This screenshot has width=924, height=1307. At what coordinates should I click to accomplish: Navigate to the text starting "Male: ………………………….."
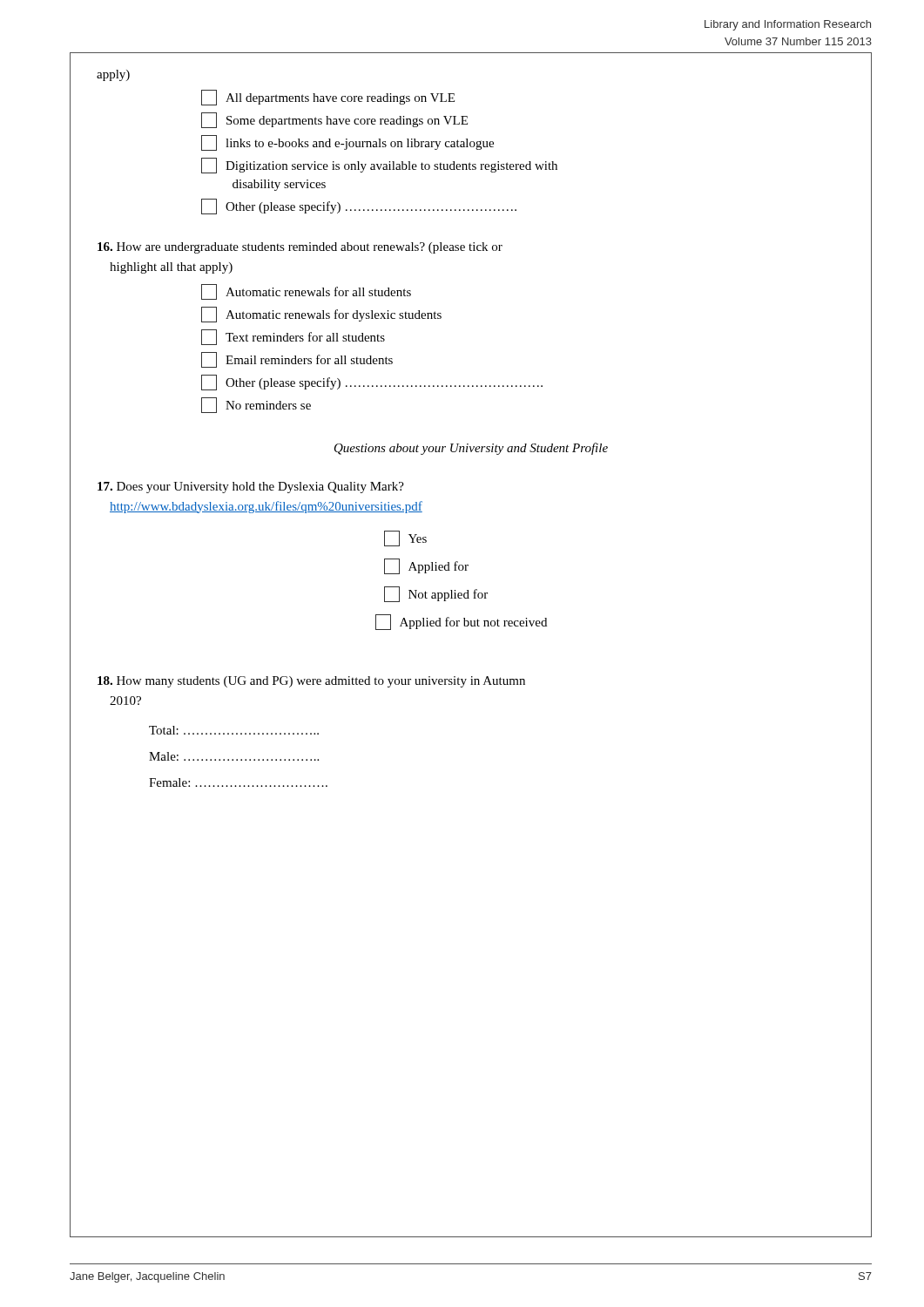coord(234,756)
